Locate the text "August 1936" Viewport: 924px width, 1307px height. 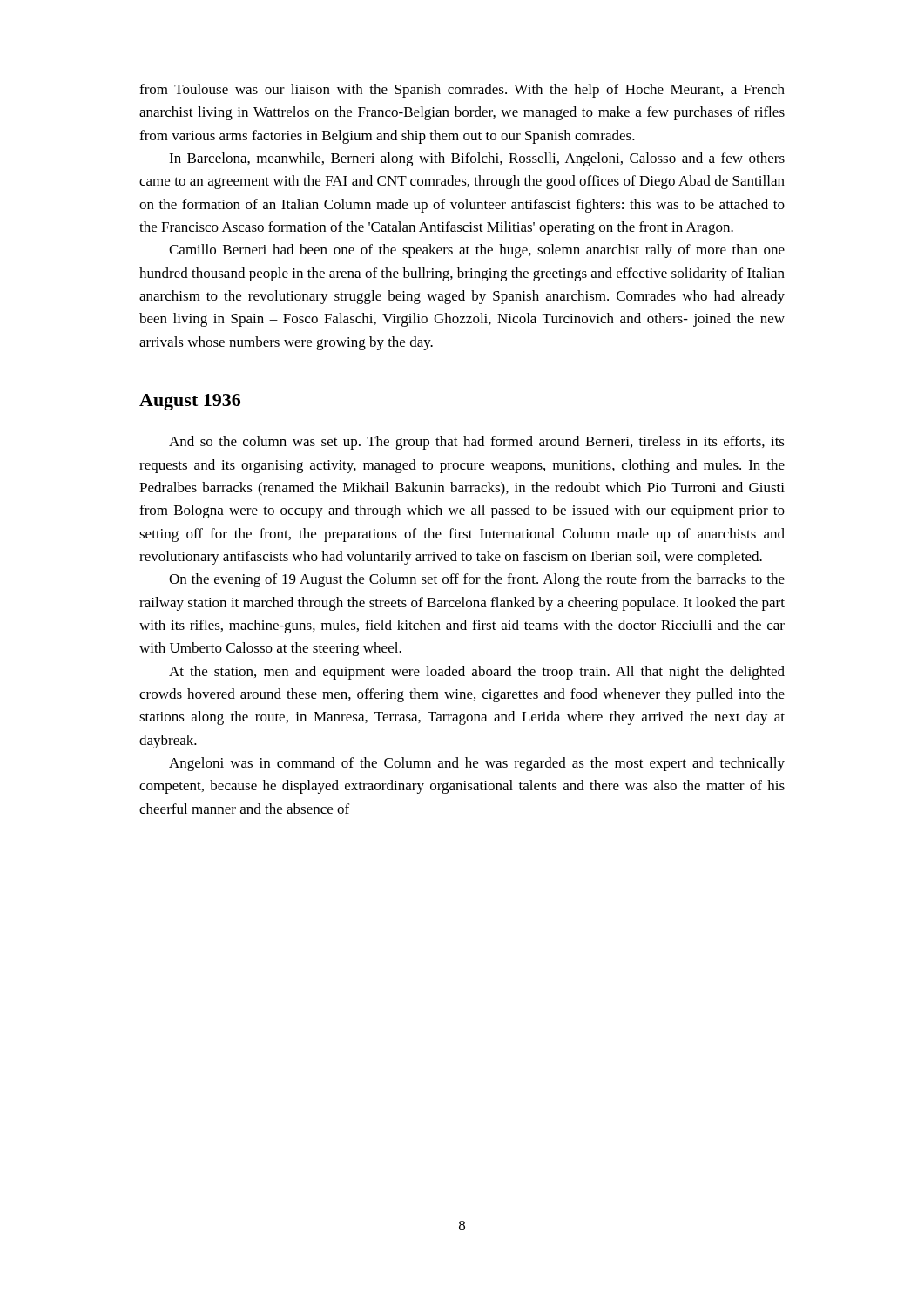coord(190,400)
